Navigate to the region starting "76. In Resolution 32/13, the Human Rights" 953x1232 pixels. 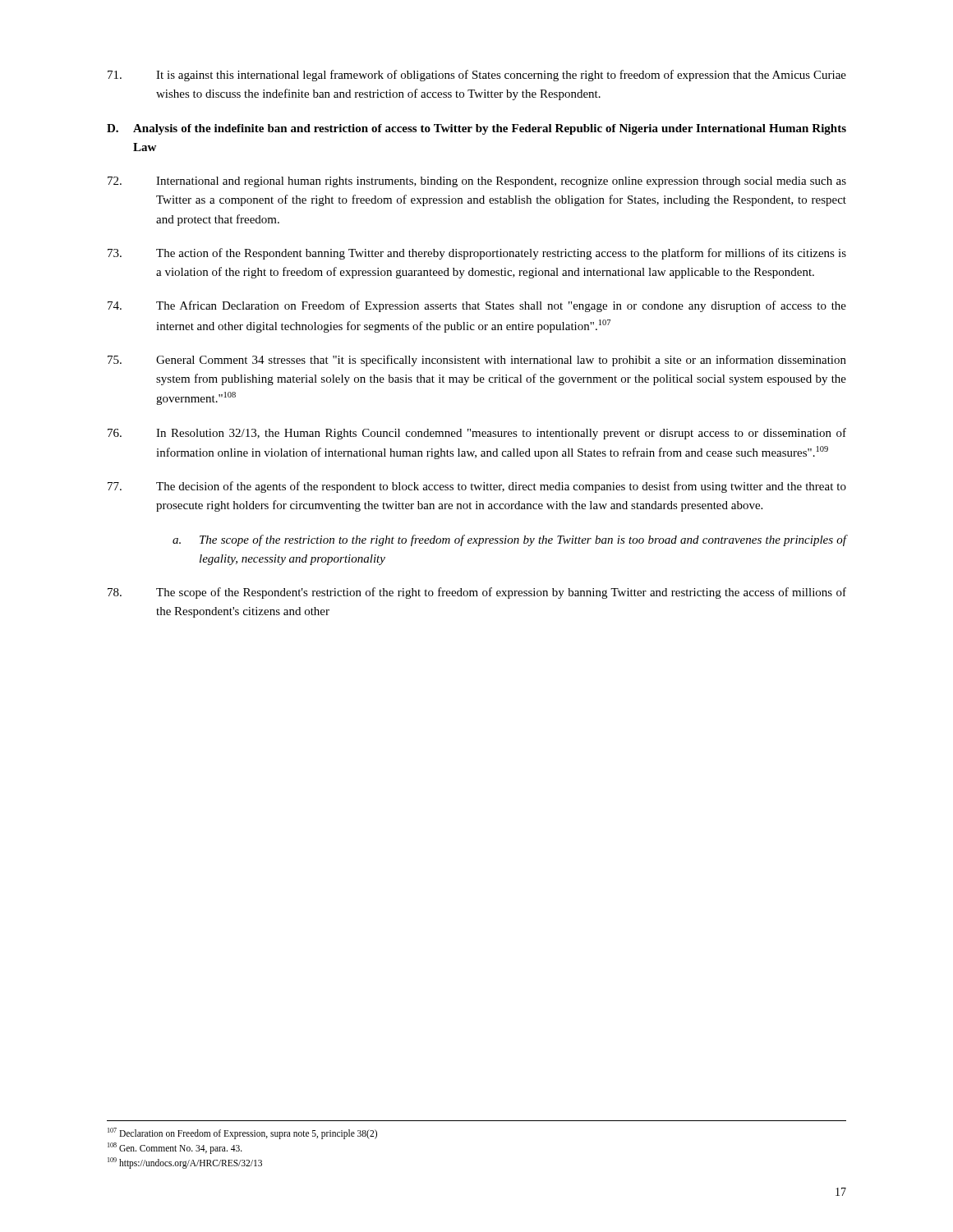pos(476,443)
